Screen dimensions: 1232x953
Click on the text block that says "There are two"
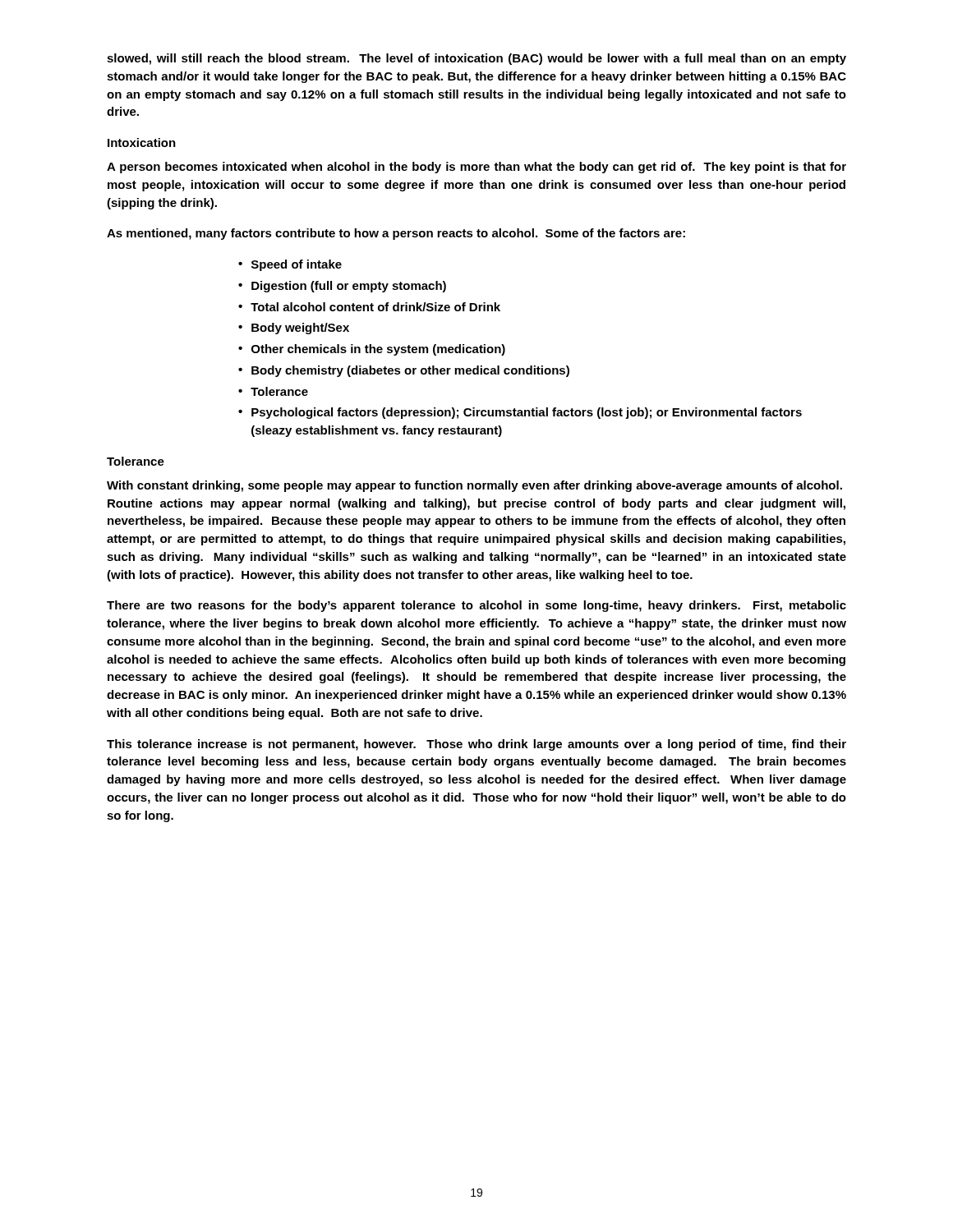tap(476, 659)
